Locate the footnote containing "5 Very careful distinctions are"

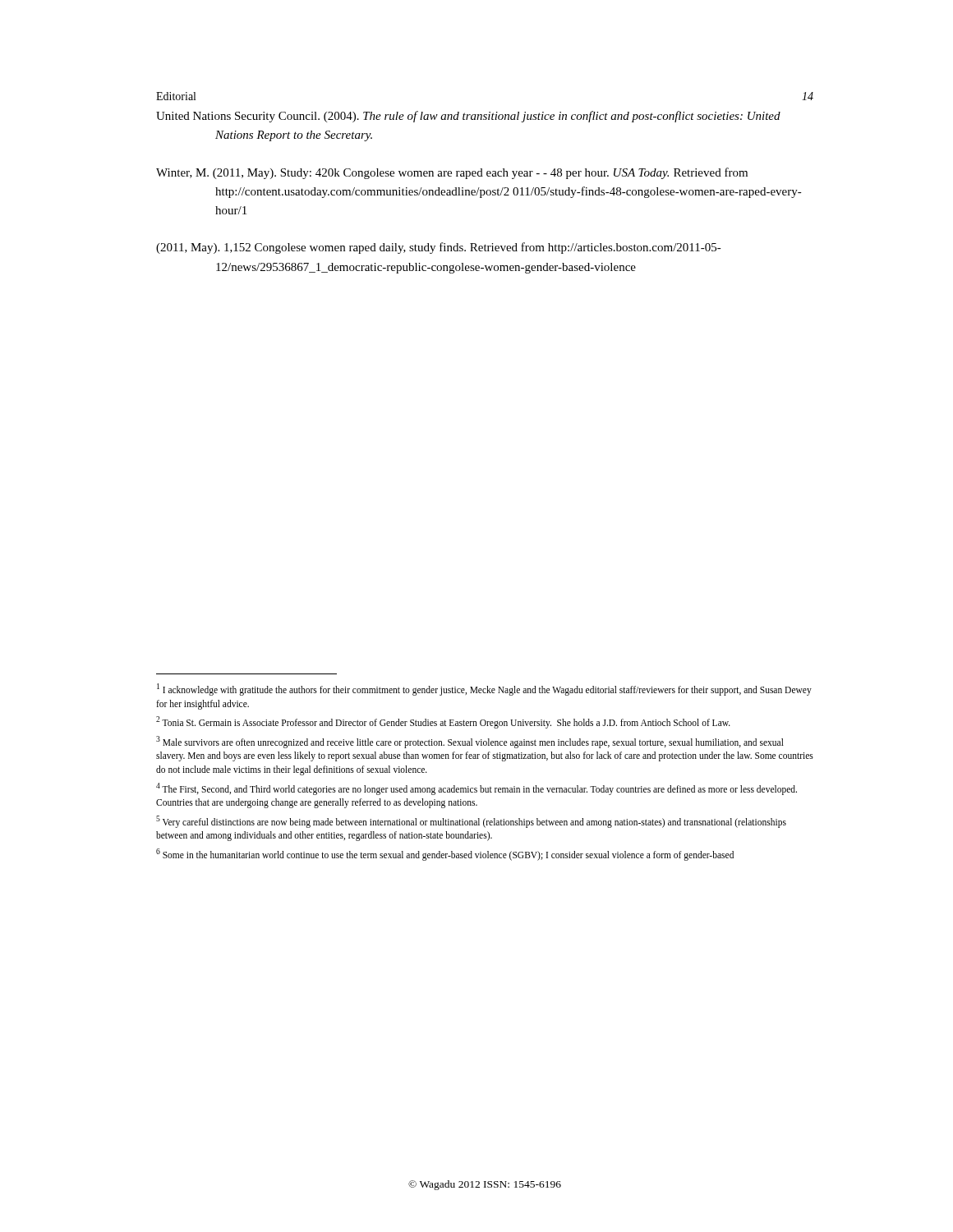(471, 827)
